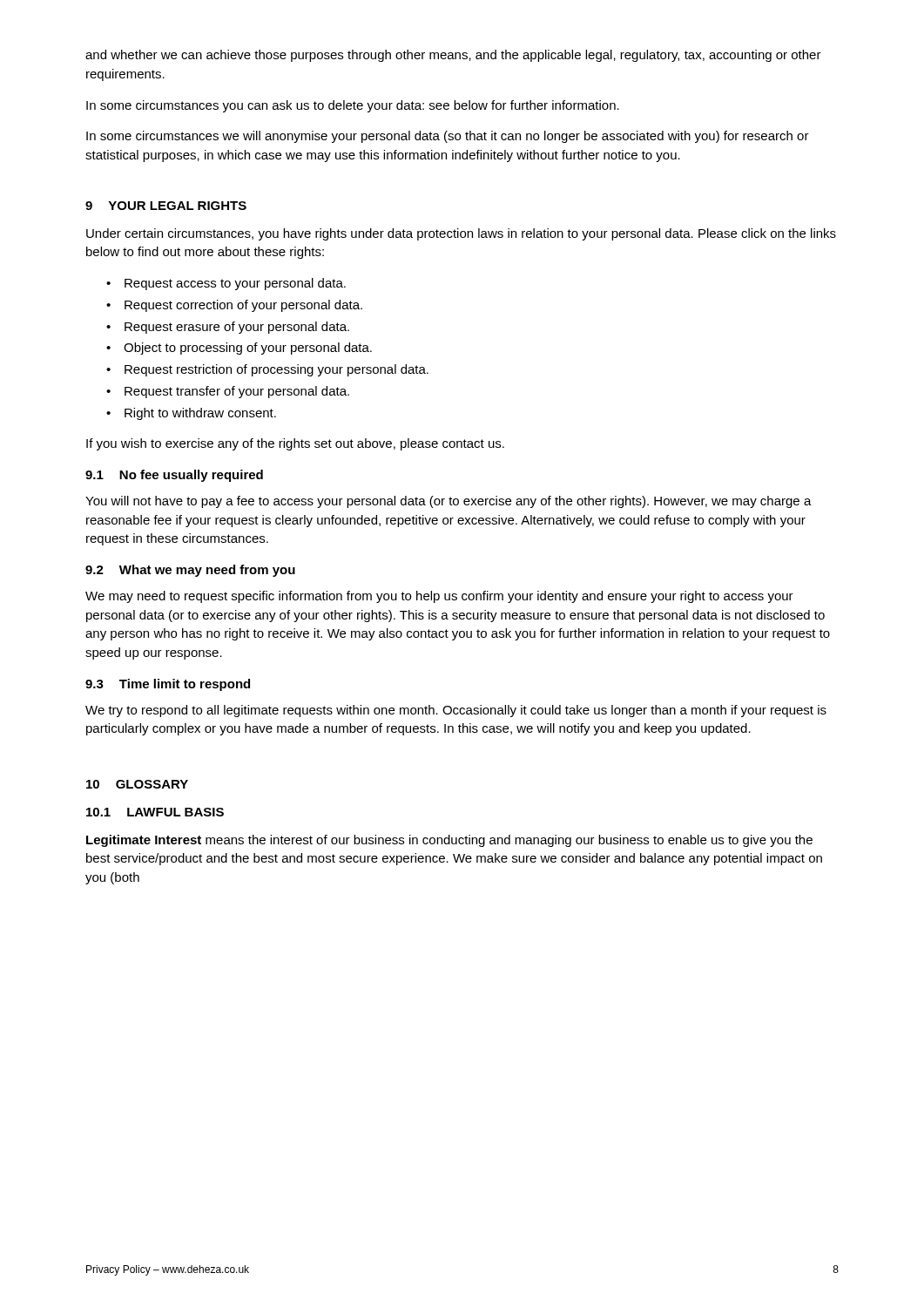Screen dimensions: 1307x924
Task: Point to the region starting "Request access to your personal data."
Action: pos(226,284)
